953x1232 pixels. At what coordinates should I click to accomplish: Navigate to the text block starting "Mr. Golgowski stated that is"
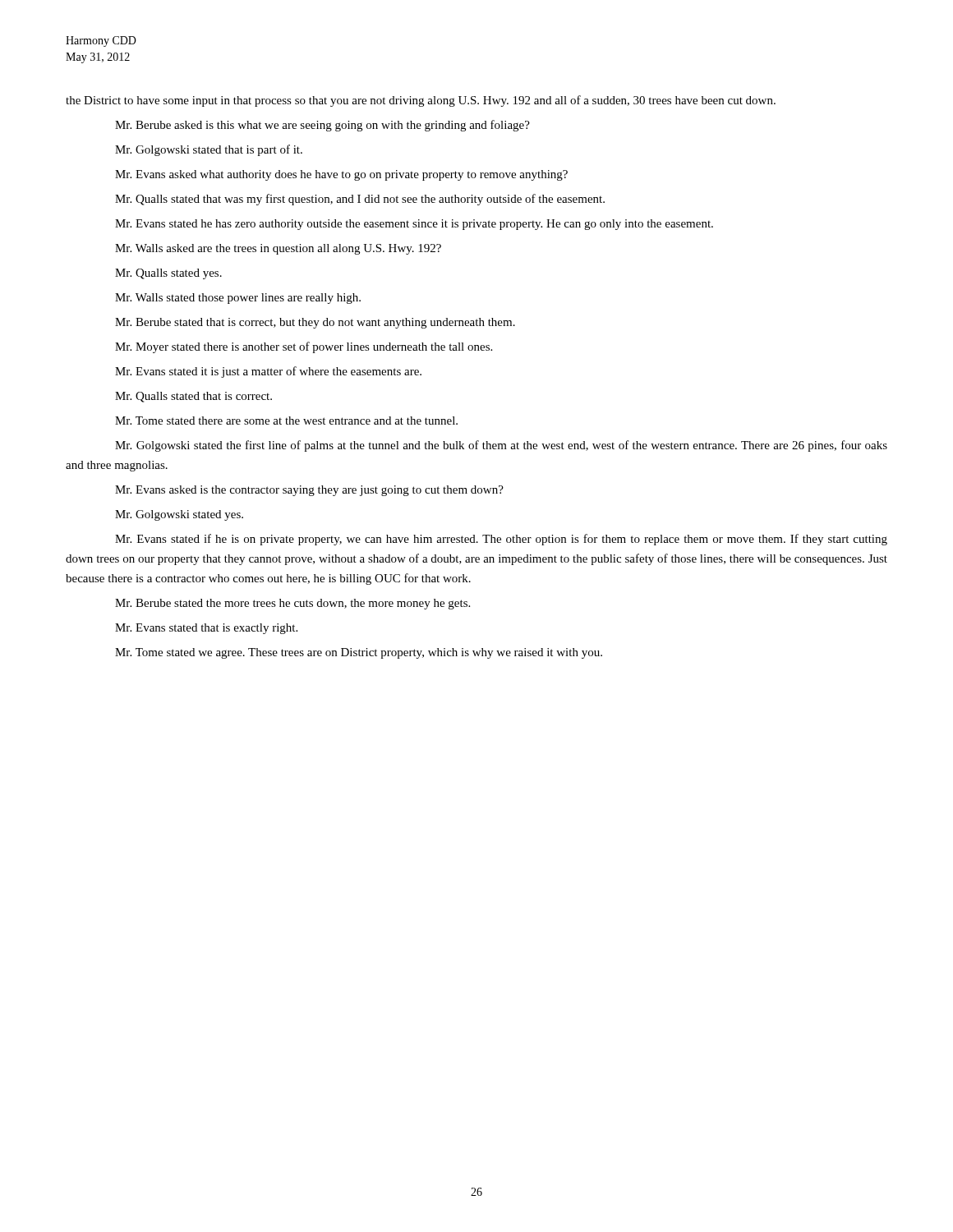pyautogui.click(x=209, y=150)
